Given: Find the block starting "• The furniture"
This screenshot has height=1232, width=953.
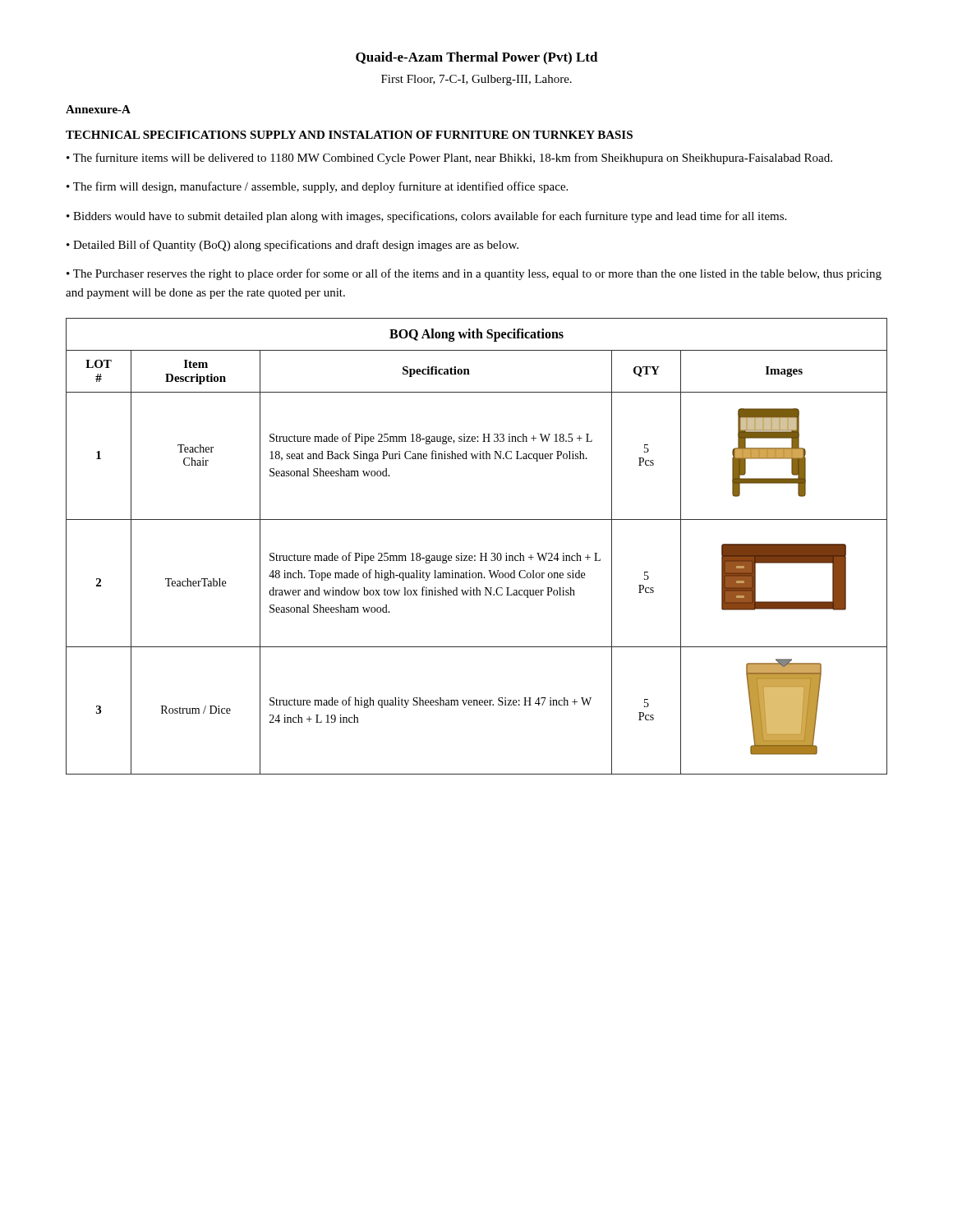Looking at the screenshot, I should 449,158.
